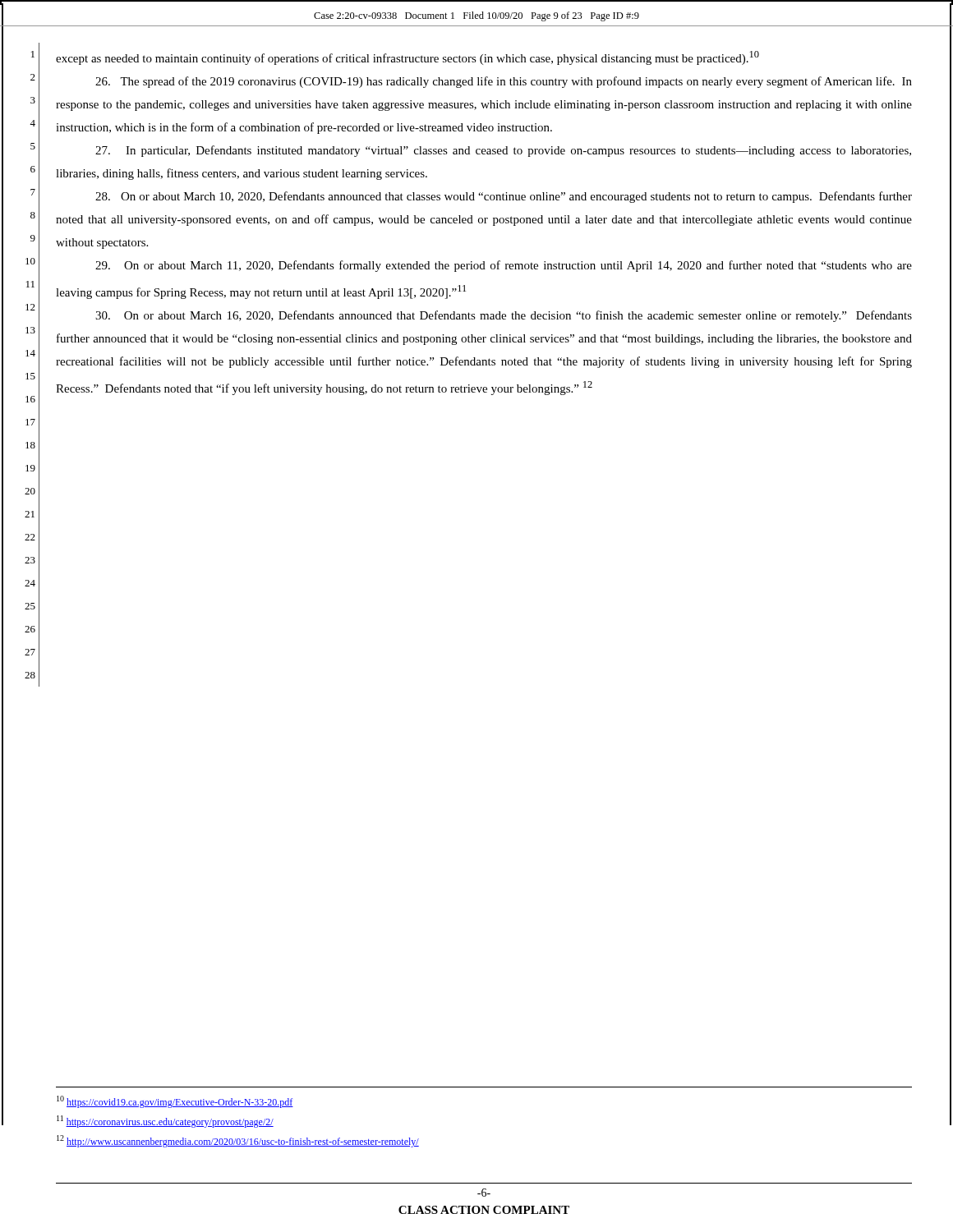
Task: Navigate to the region starting "except as needed"
Action: tap(407, 57)
